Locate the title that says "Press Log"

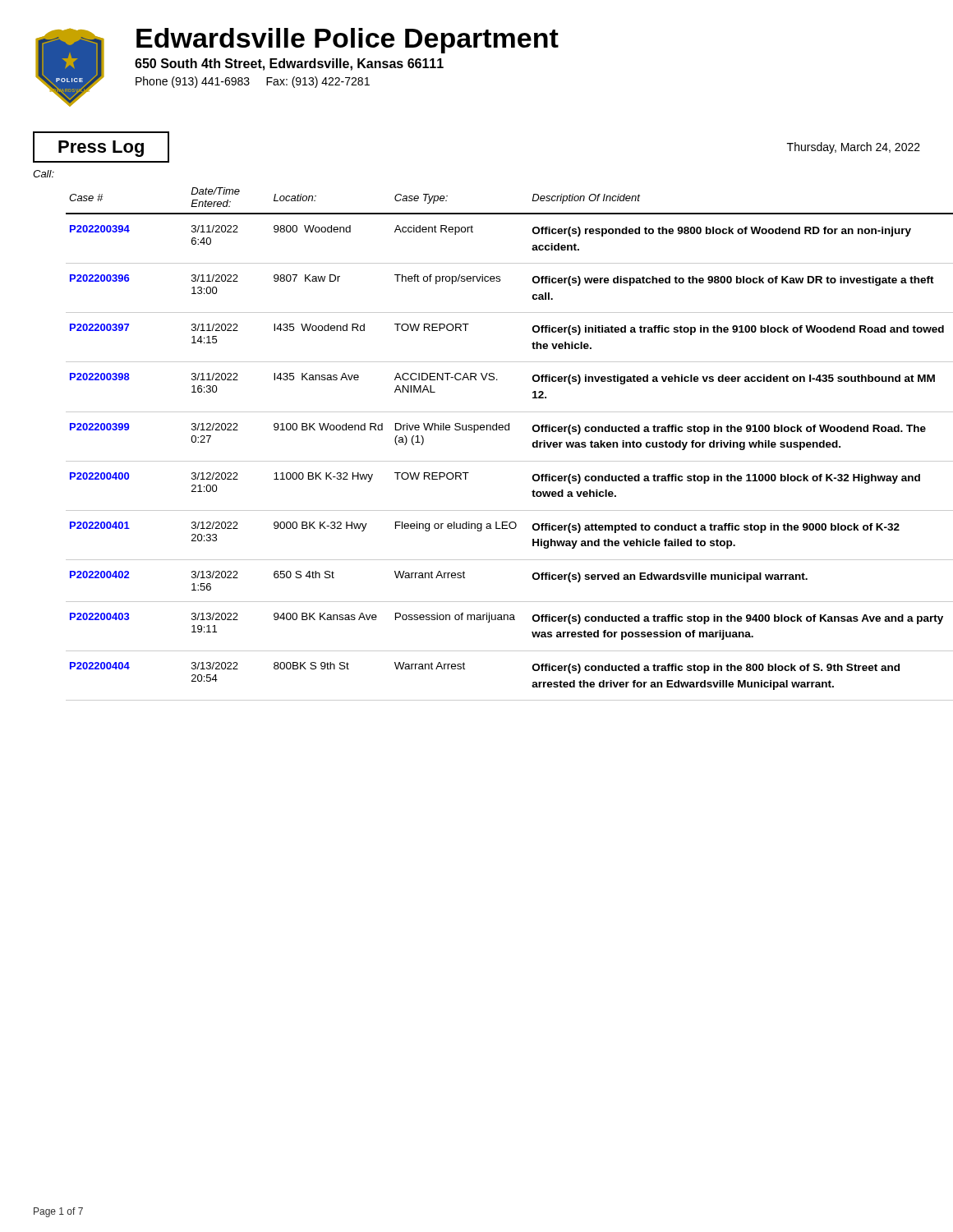[101, 147]
